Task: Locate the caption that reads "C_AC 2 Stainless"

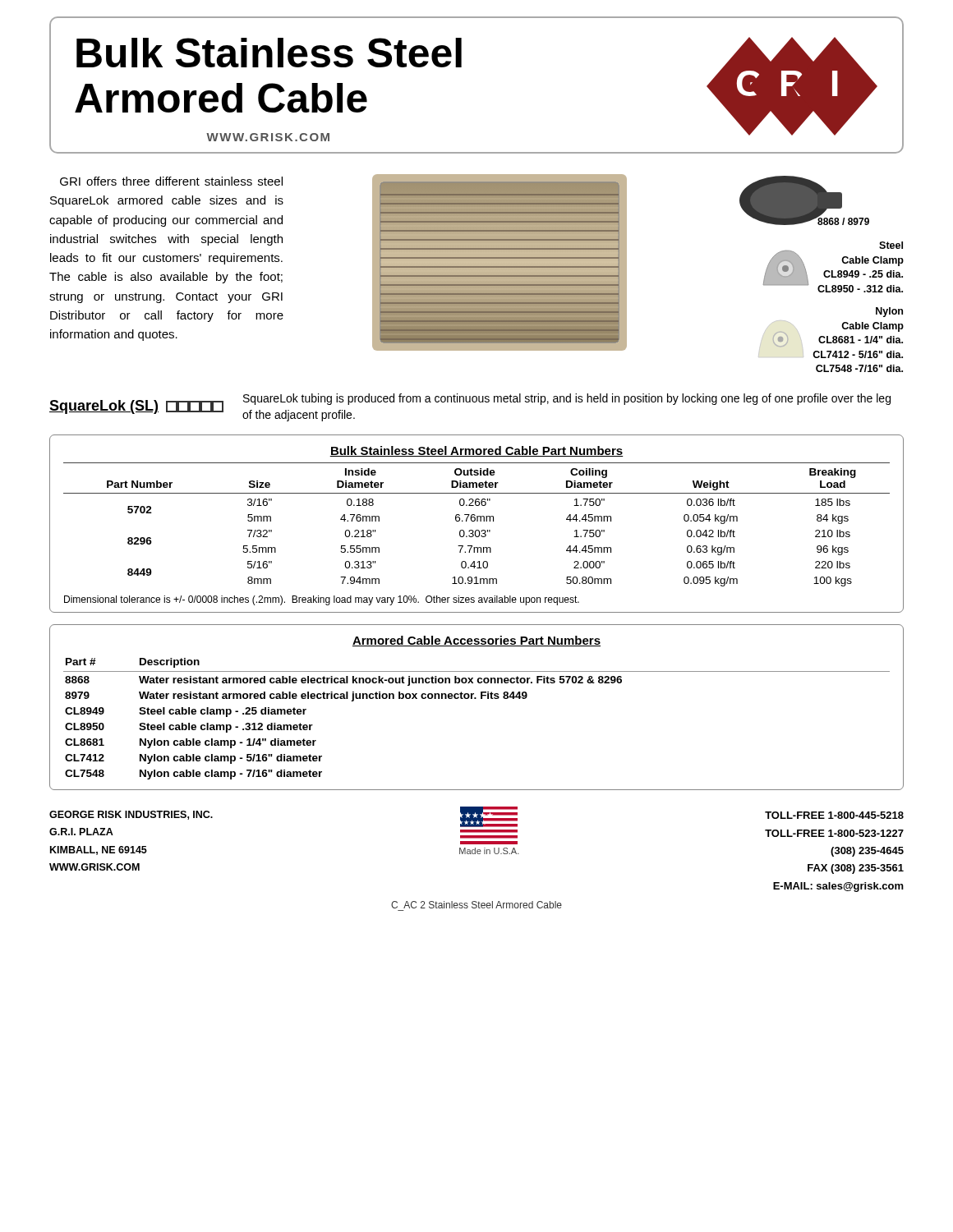Action: (476, 905)
